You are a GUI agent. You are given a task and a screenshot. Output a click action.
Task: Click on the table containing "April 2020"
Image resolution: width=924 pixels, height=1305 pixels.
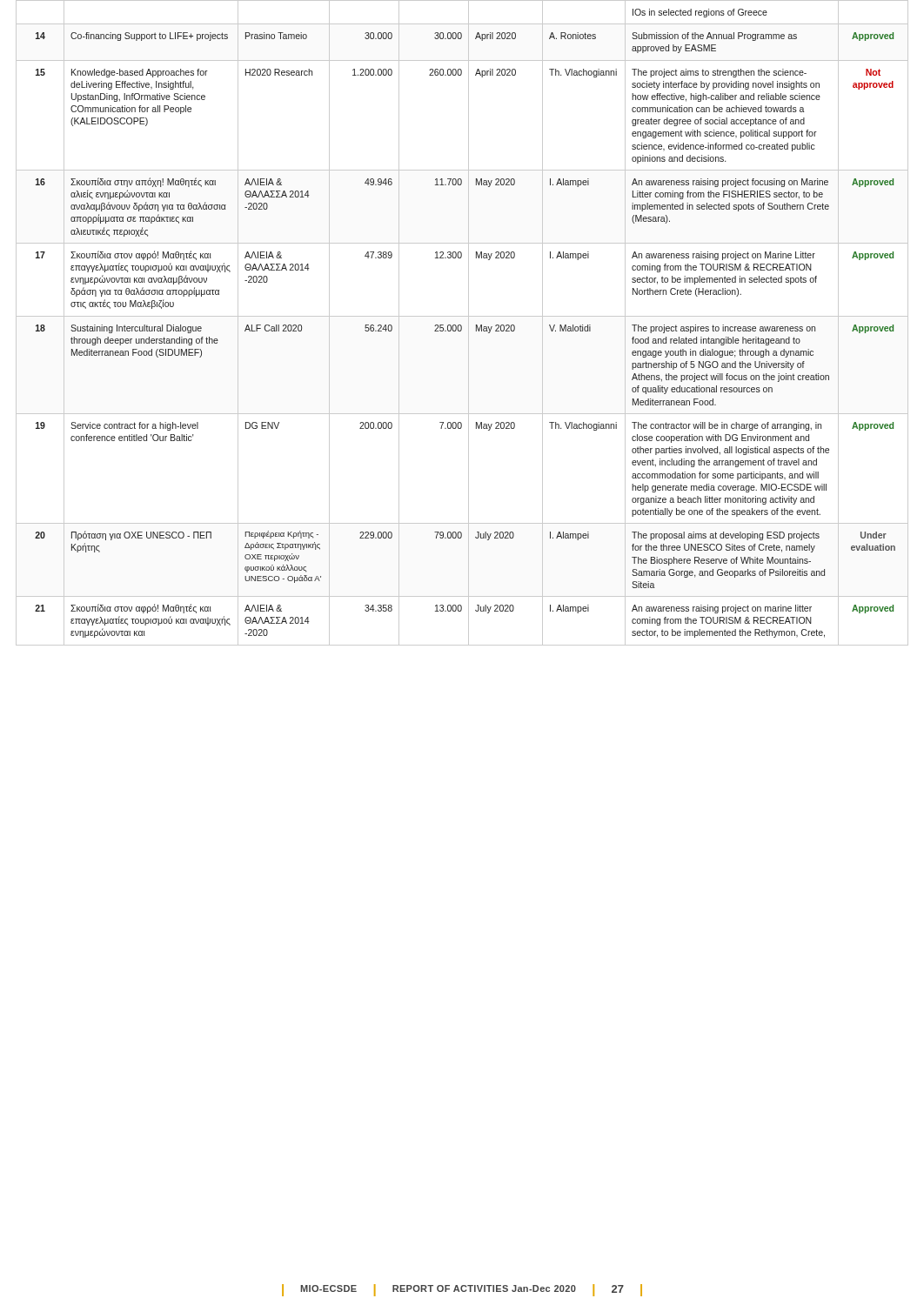click(x=462, y=323)
